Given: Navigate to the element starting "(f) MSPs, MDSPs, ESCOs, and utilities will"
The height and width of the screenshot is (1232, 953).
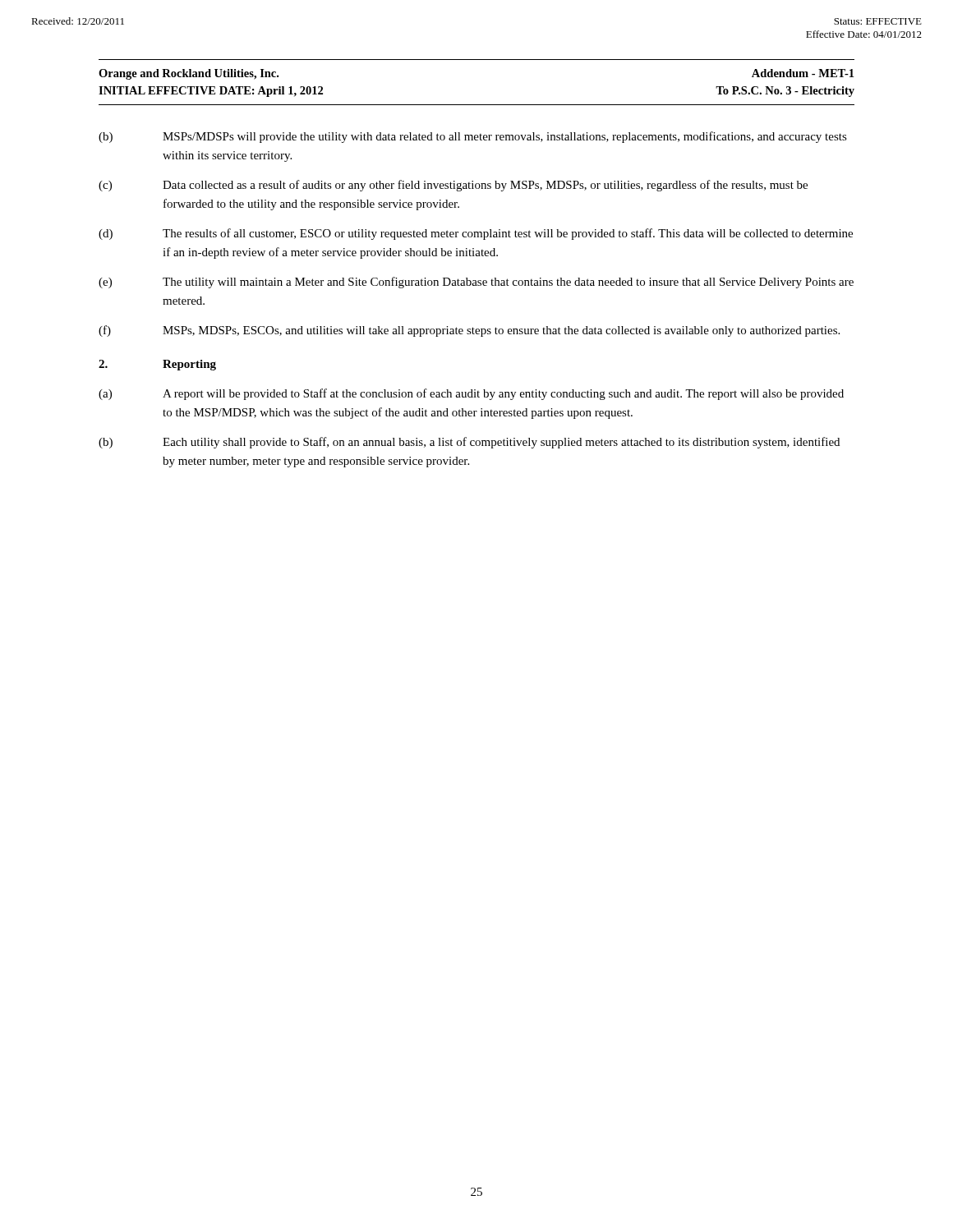Looking at the screenshot, I should (x=476, y=330).
